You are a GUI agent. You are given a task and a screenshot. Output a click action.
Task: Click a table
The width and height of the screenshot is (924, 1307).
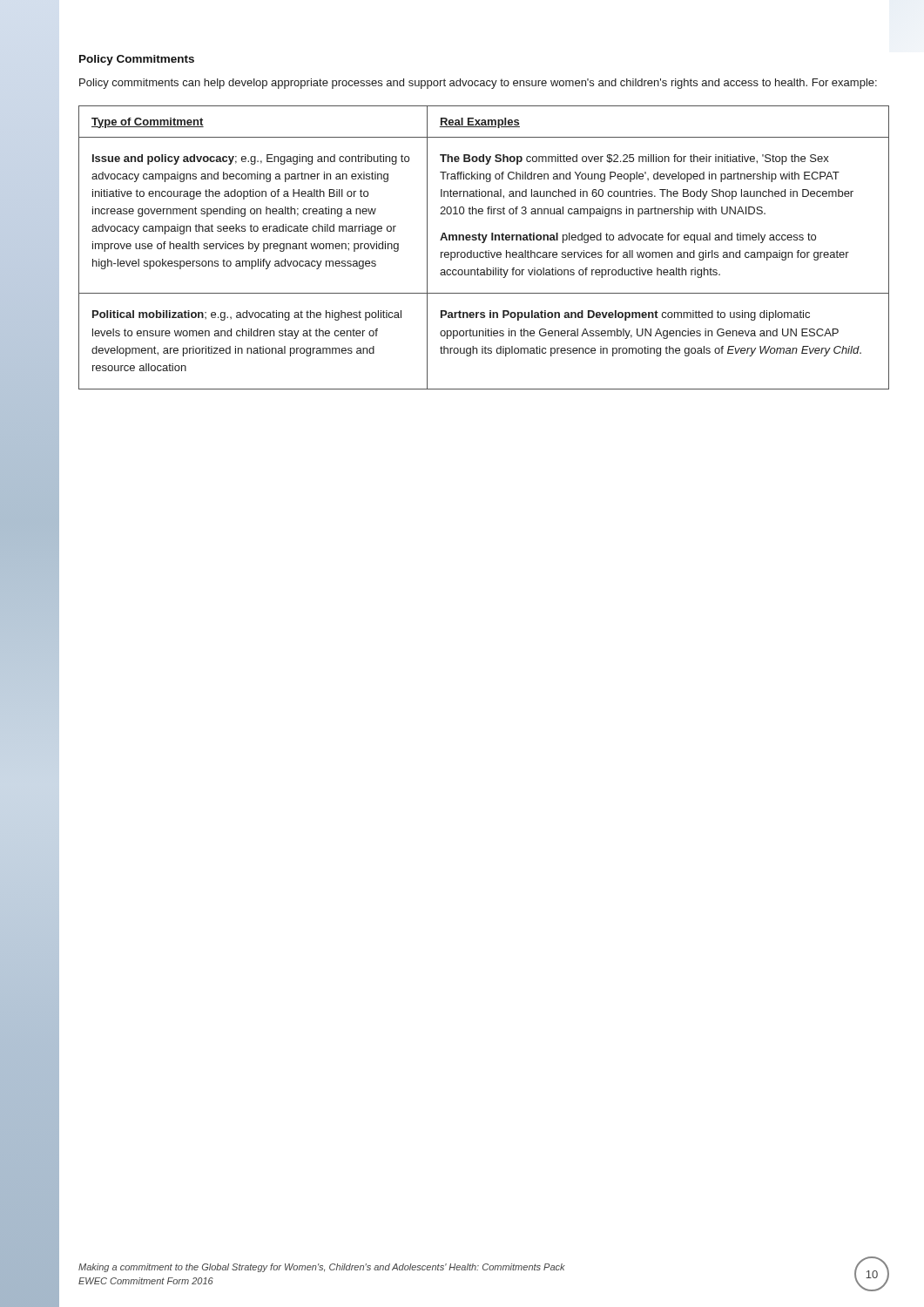point(484,247)
